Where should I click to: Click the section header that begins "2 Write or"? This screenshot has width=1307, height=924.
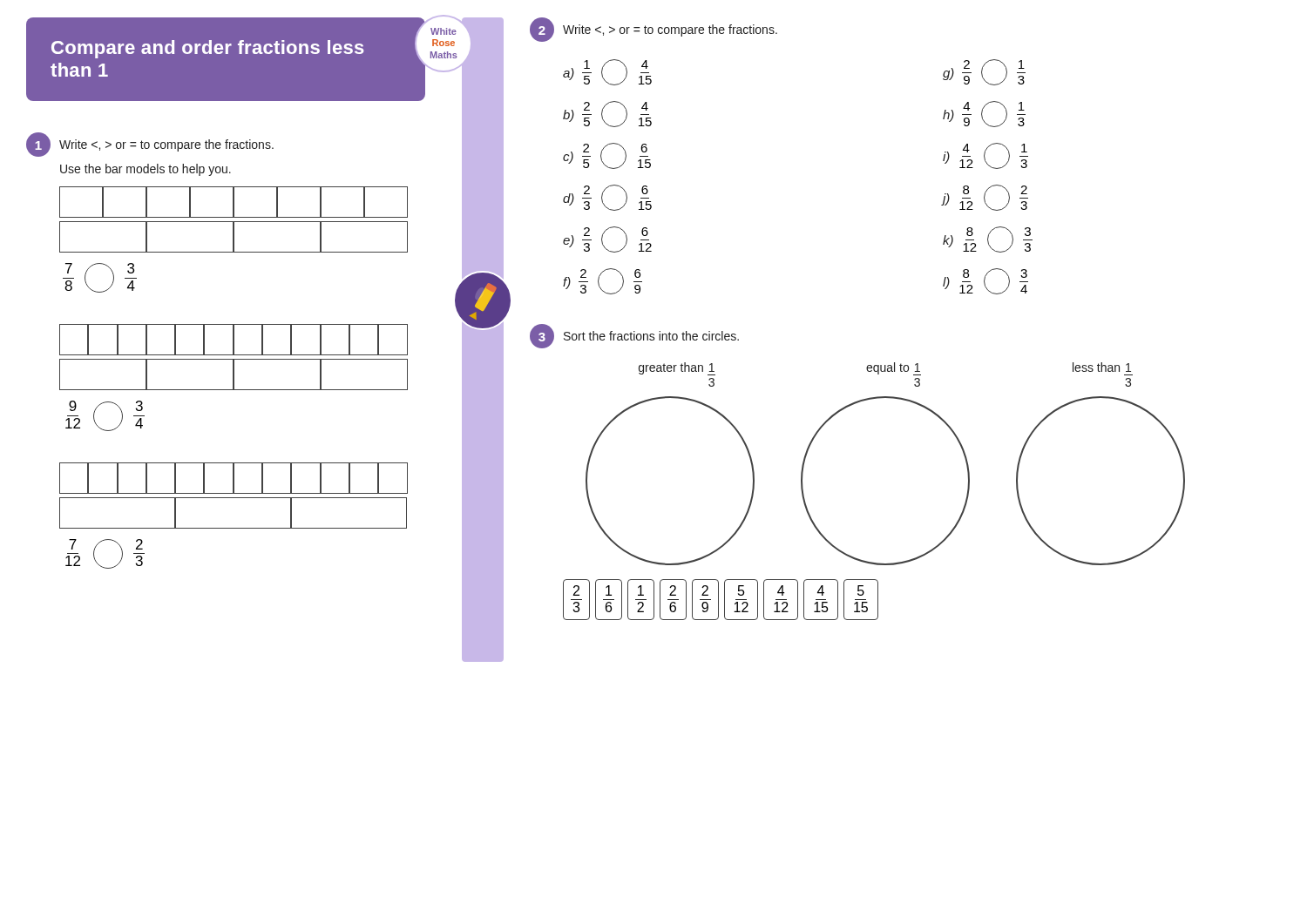[654, 30]
